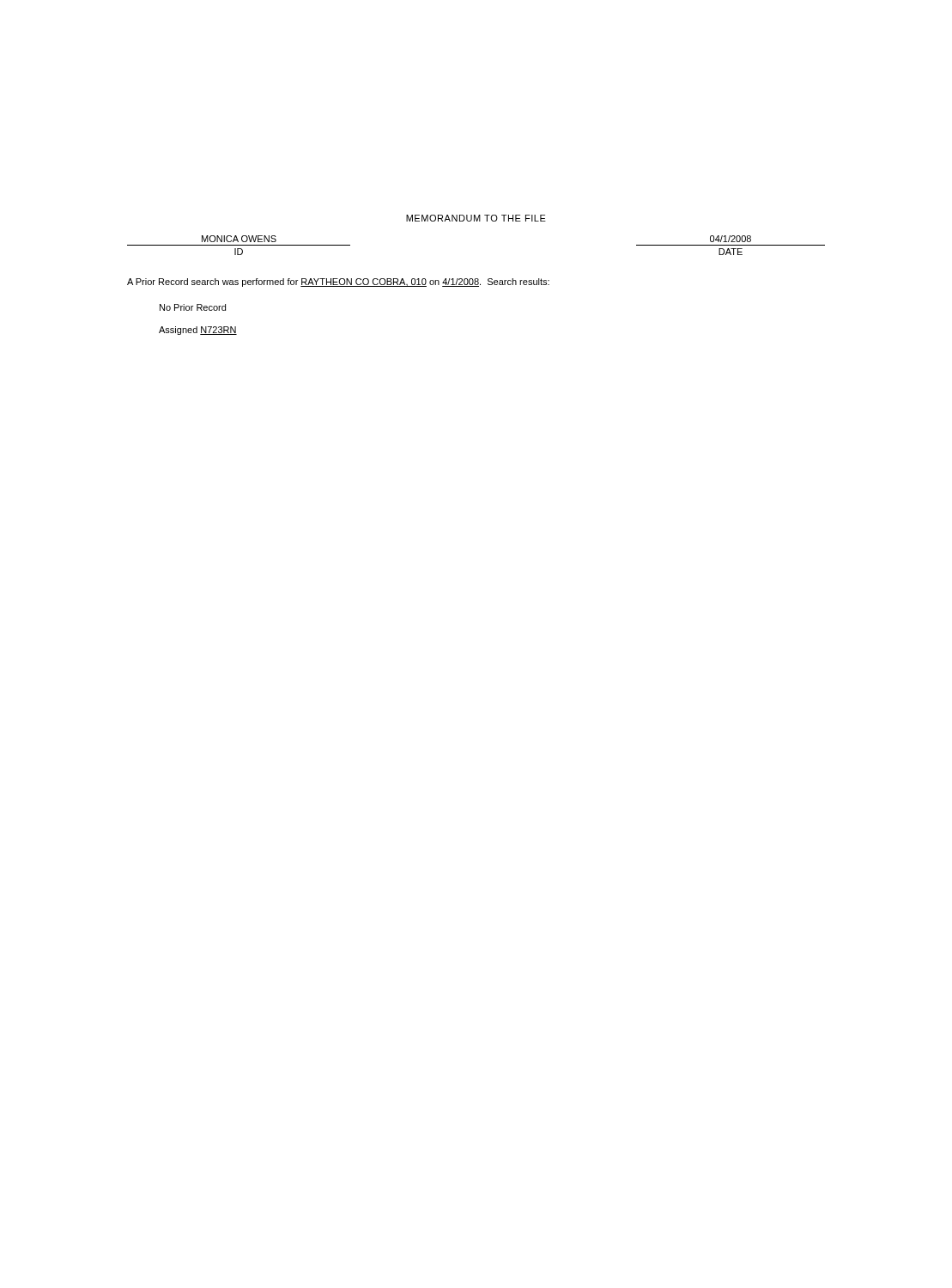Locate the passage starting "MEMORANDUM TO THE FILE"
Viewport: 952px width, 1288px height.
point(476,218)
